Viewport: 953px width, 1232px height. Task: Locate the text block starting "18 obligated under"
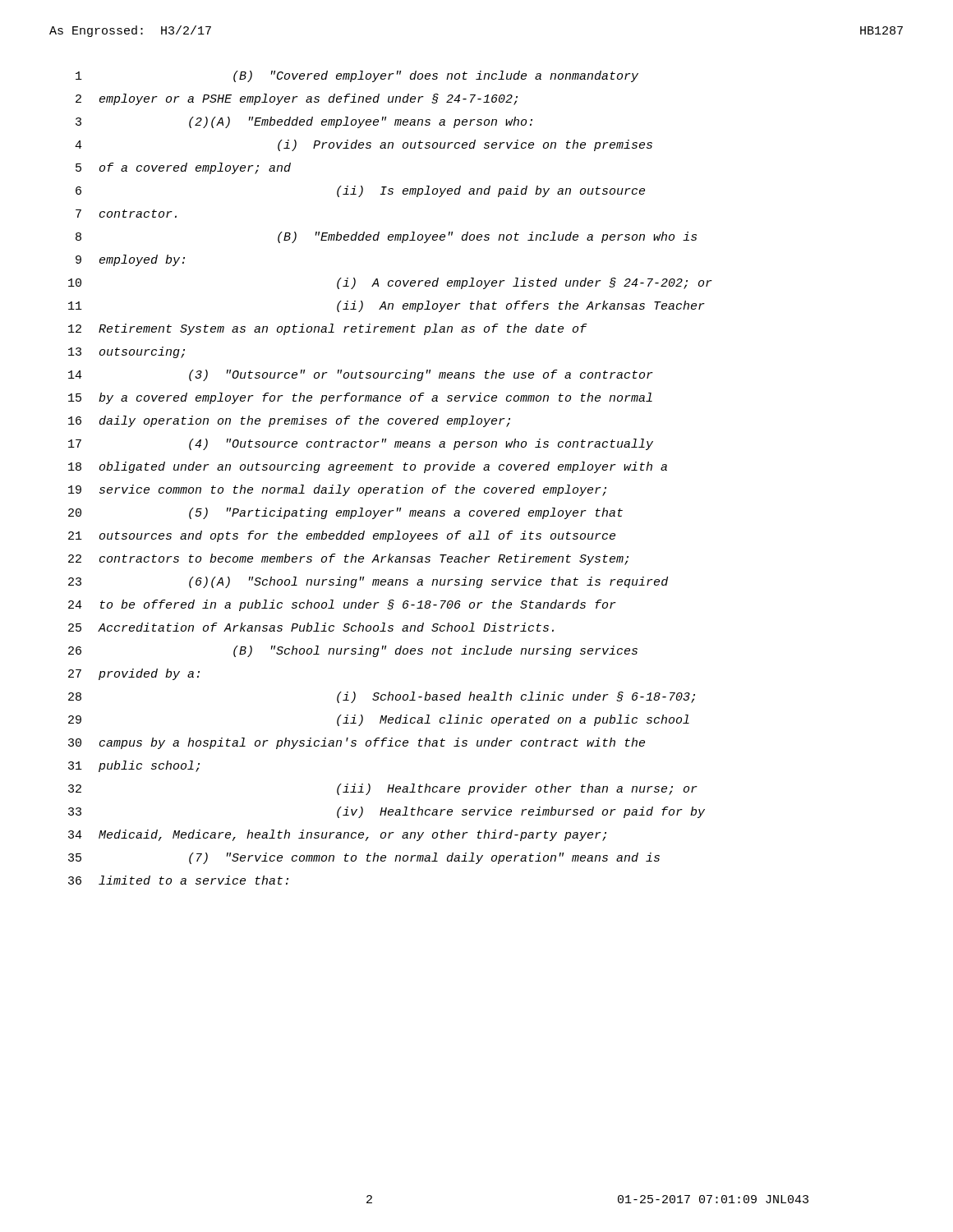[x=476, y=468]
